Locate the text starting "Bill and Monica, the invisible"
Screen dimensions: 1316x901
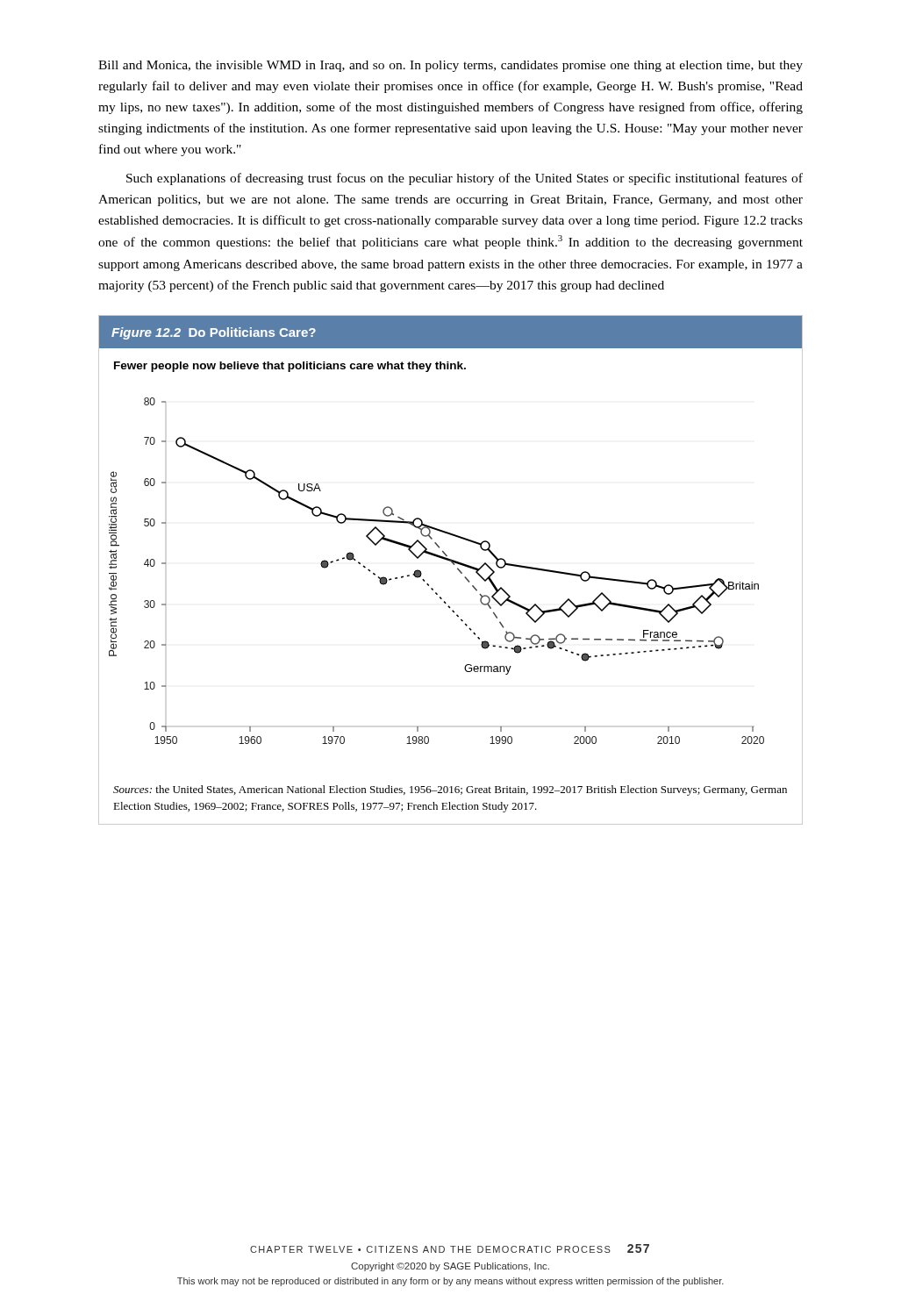point(450,175)
